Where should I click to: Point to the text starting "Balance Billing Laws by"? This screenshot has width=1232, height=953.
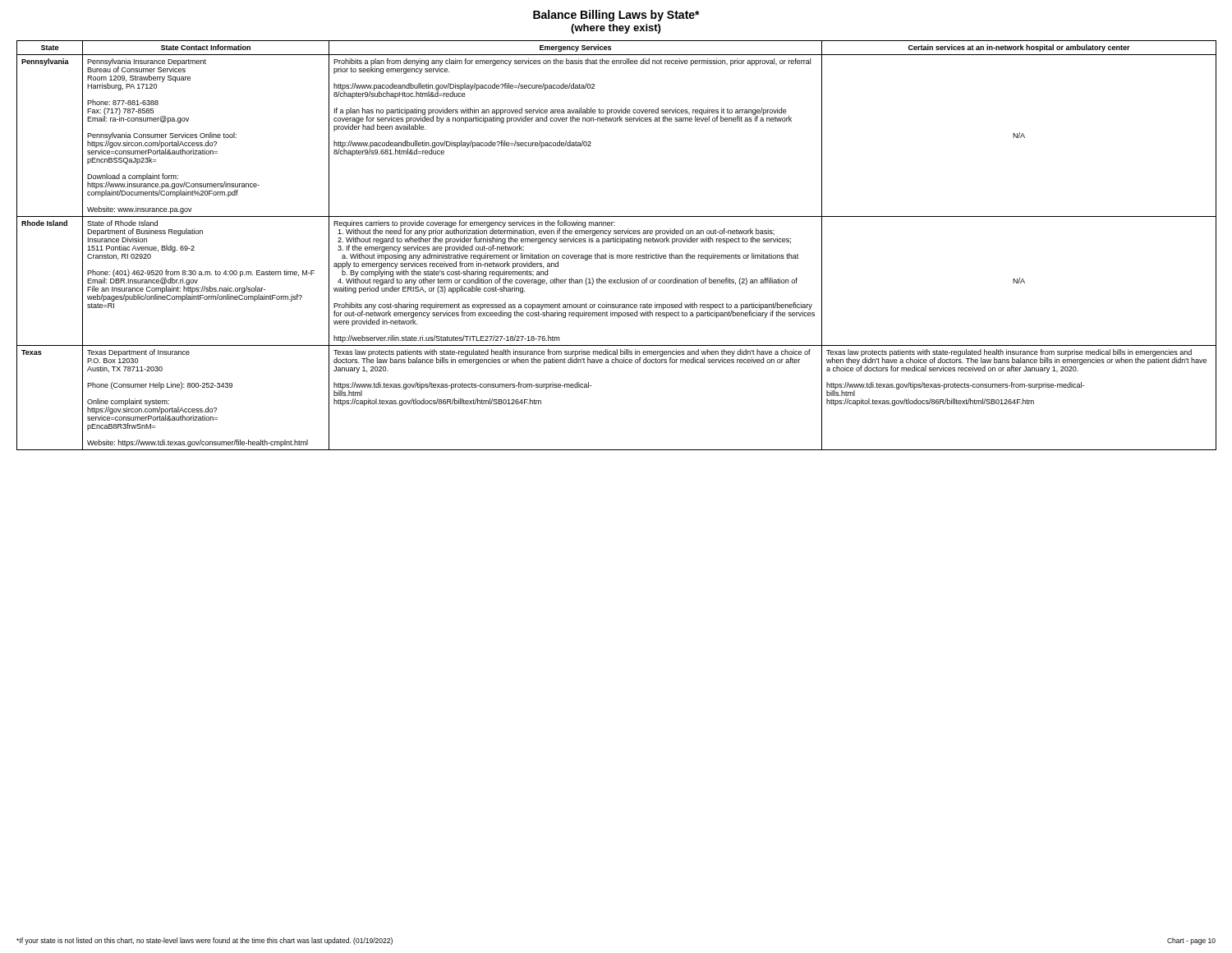point(616,21)
